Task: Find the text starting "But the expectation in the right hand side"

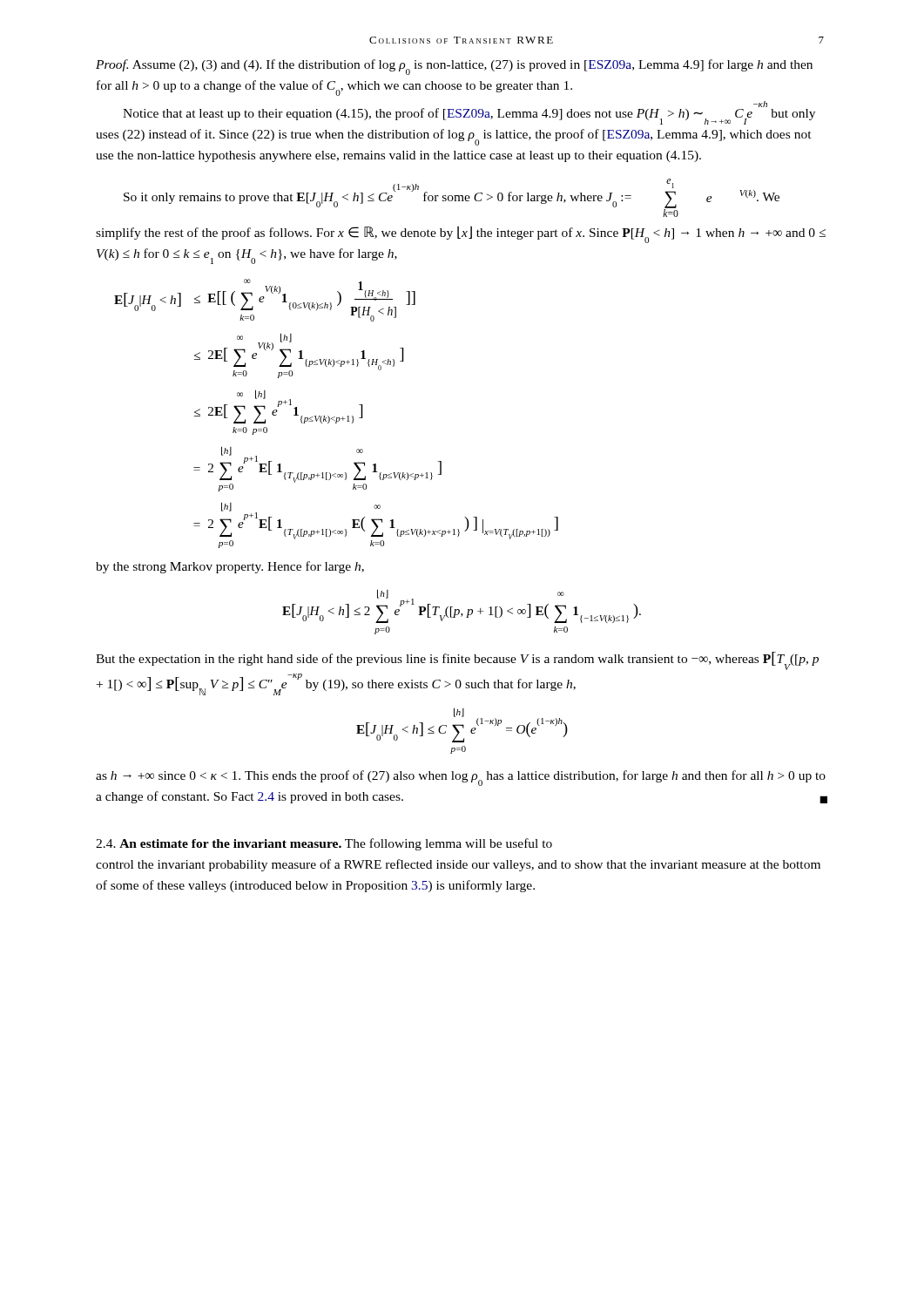Action: coord(462,671)
